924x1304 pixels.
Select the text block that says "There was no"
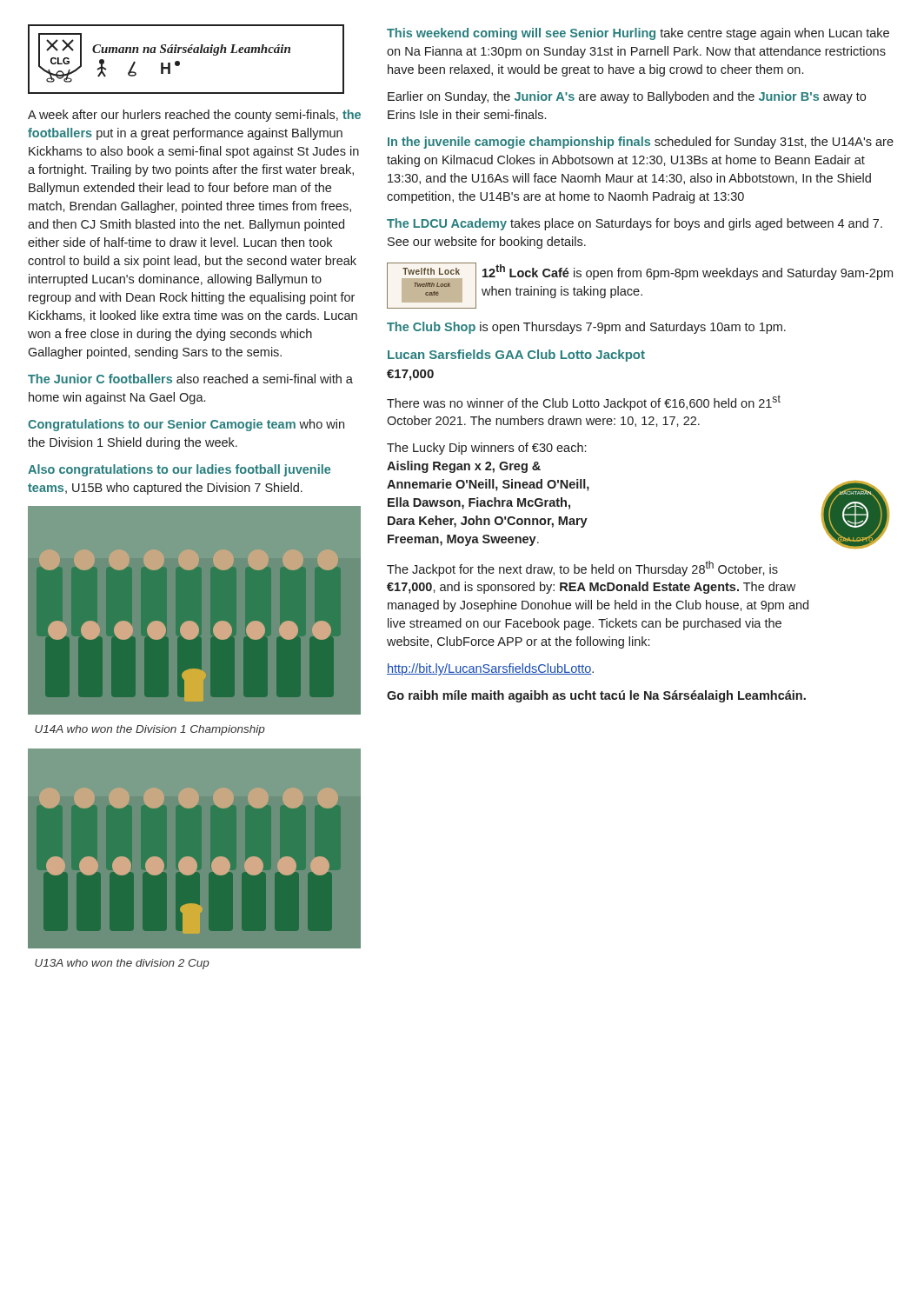pos(584,403)
